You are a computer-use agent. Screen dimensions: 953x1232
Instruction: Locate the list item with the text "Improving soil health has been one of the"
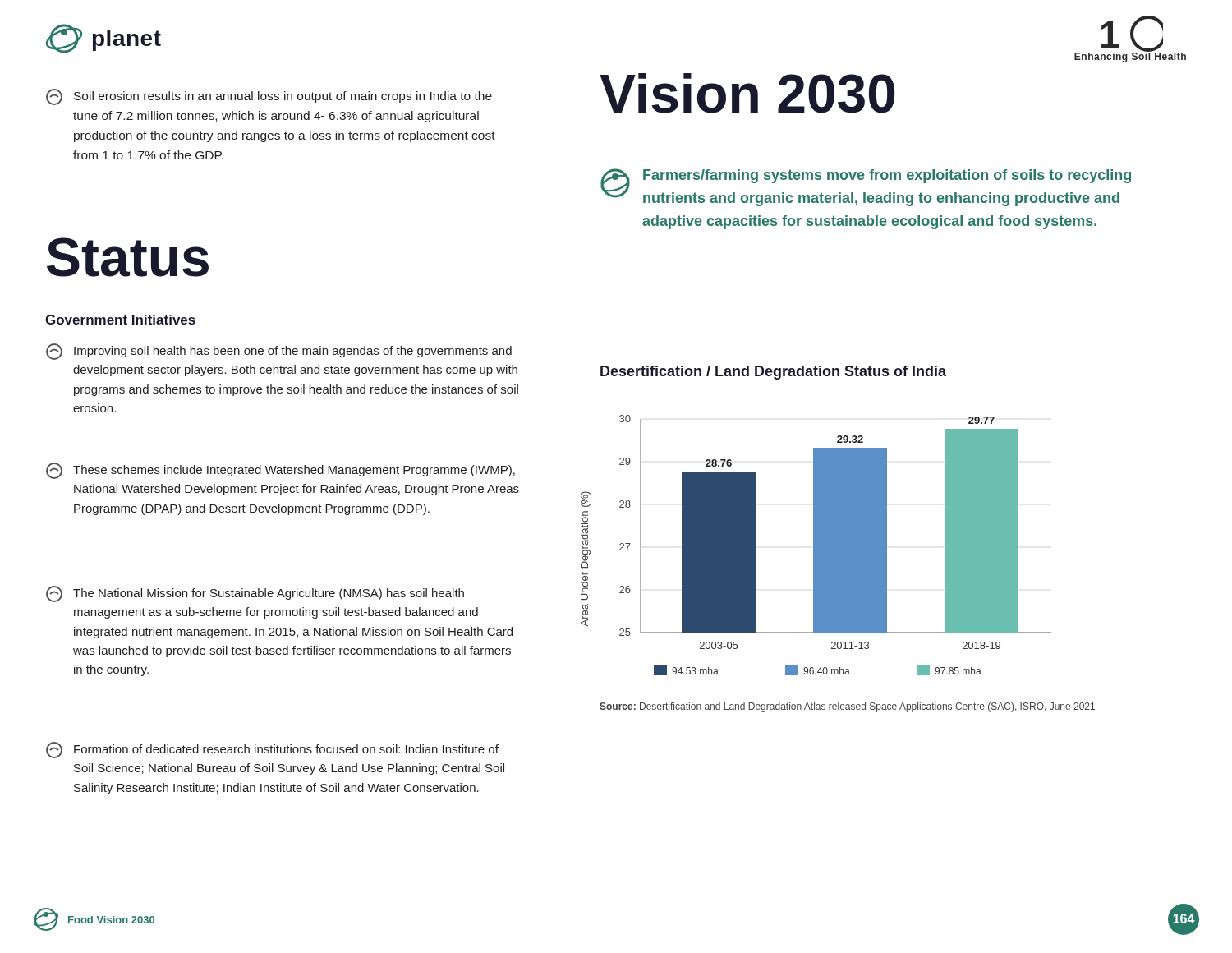point(283,379)
